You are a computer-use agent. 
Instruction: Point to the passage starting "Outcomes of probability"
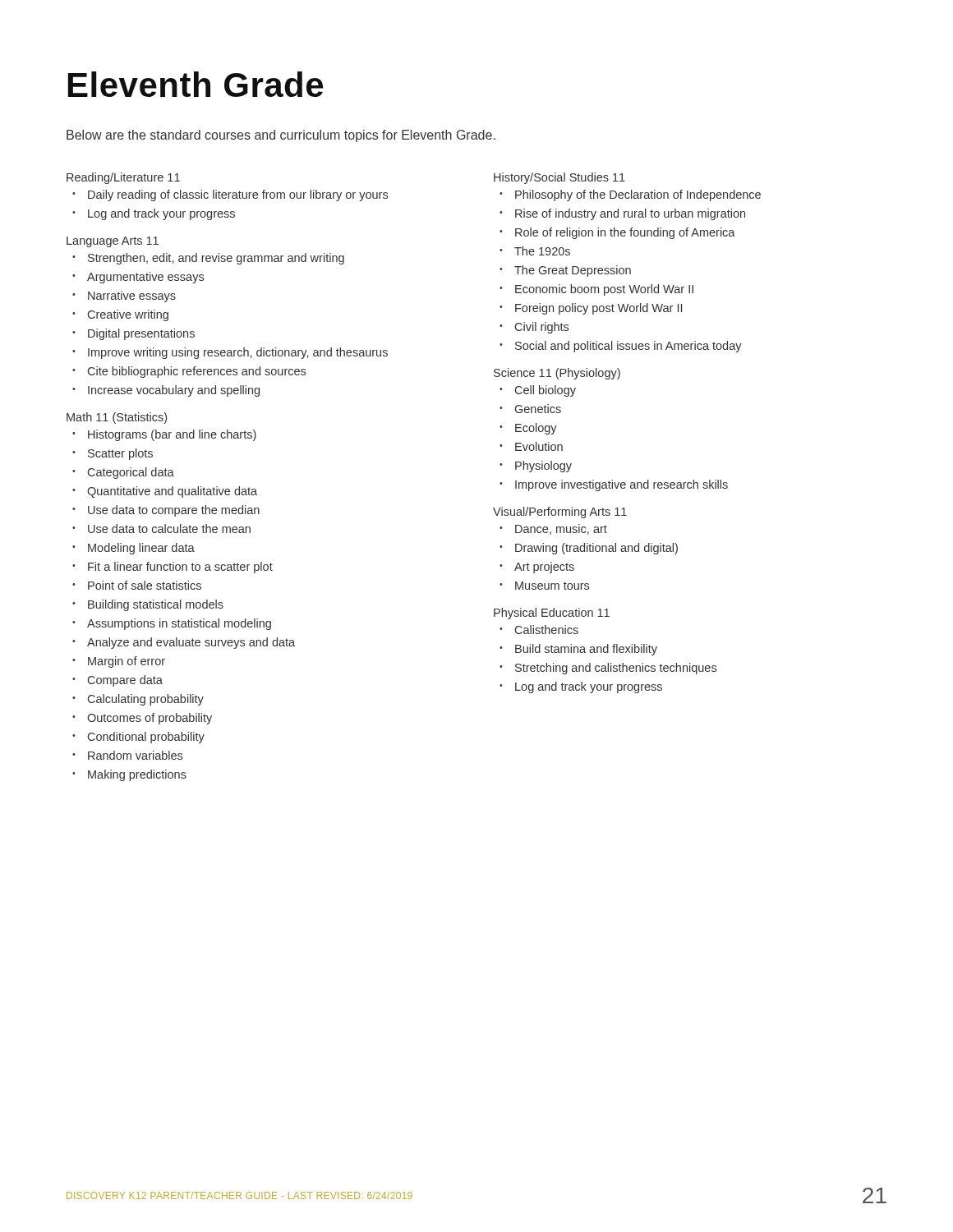(150, 718)
